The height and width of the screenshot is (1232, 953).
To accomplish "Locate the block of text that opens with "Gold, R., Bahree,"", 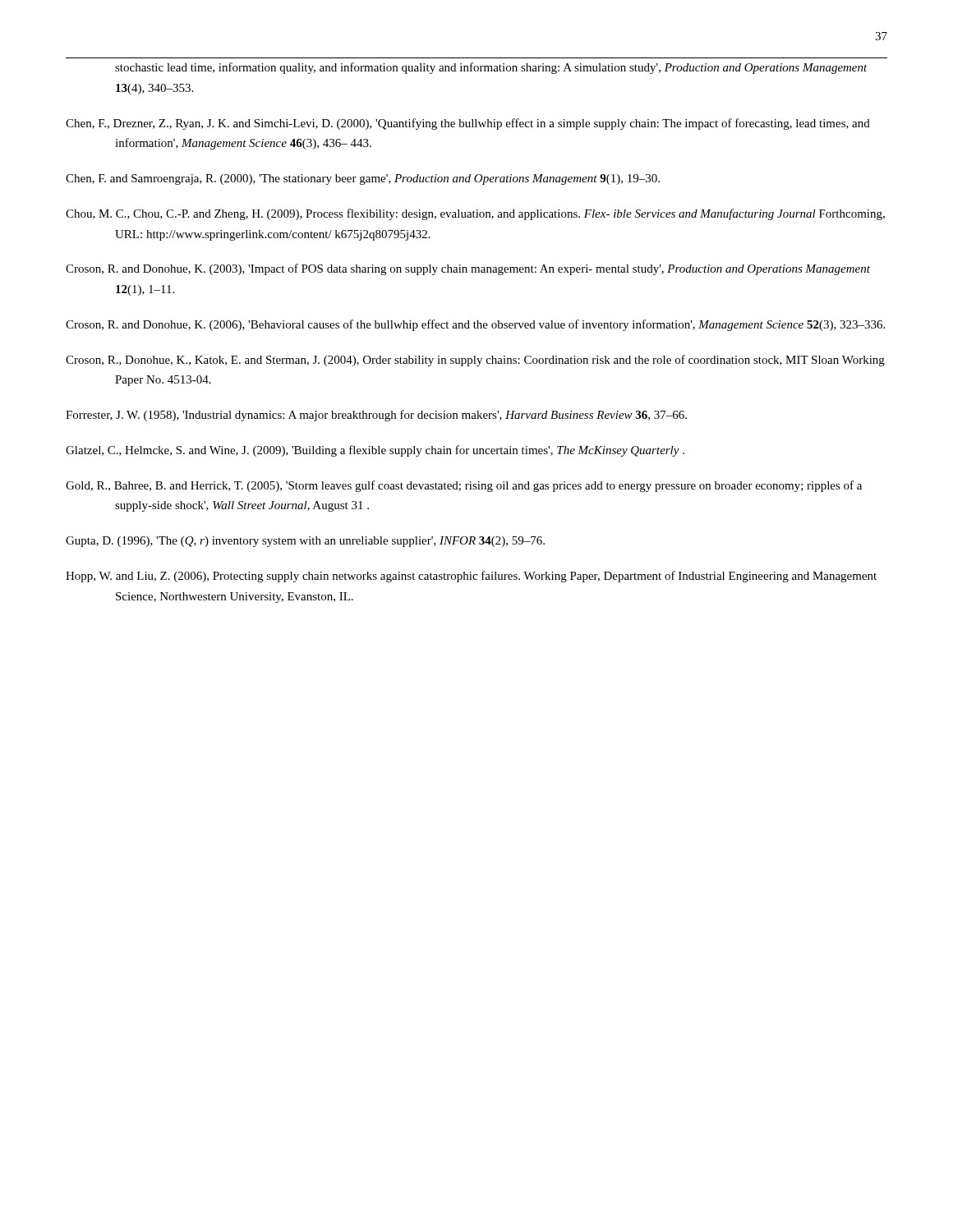I will pos(464,495).
